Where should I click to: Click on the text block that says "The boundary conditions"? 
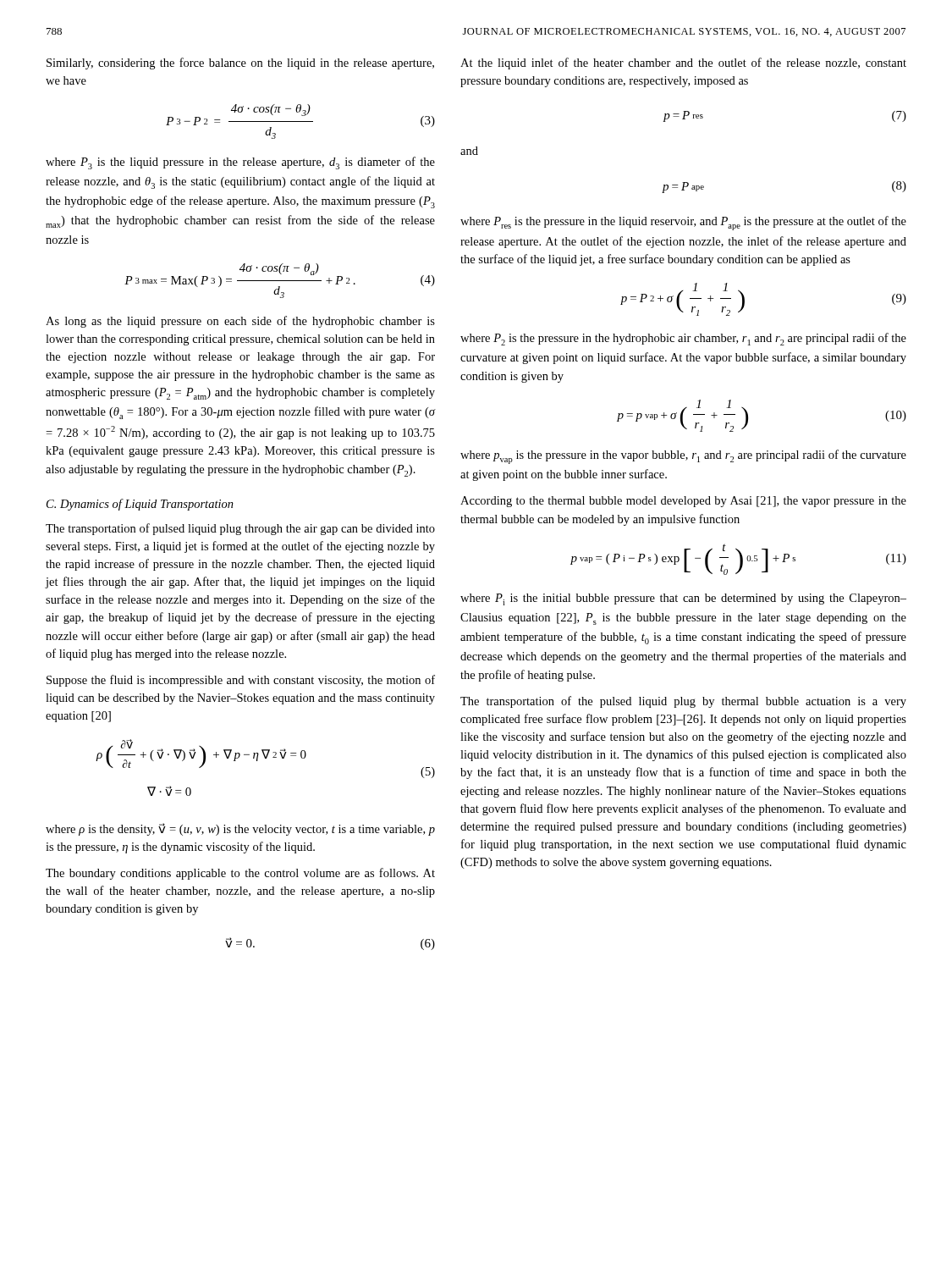(x=240, y=891)
